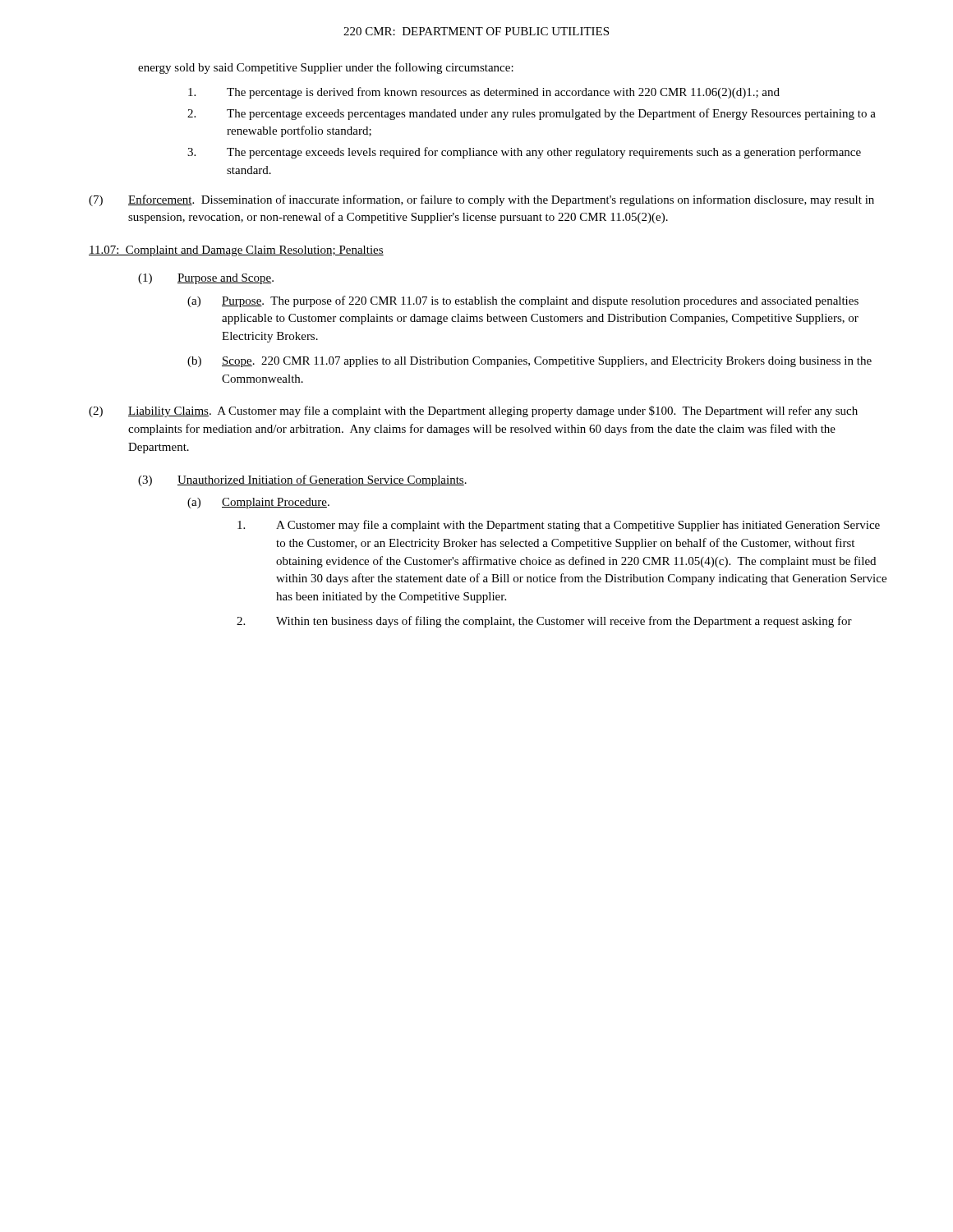Locate the list item that reads "2. Within ten business days of filing"
Viewport: 953px width, 1232px height.
562,621
